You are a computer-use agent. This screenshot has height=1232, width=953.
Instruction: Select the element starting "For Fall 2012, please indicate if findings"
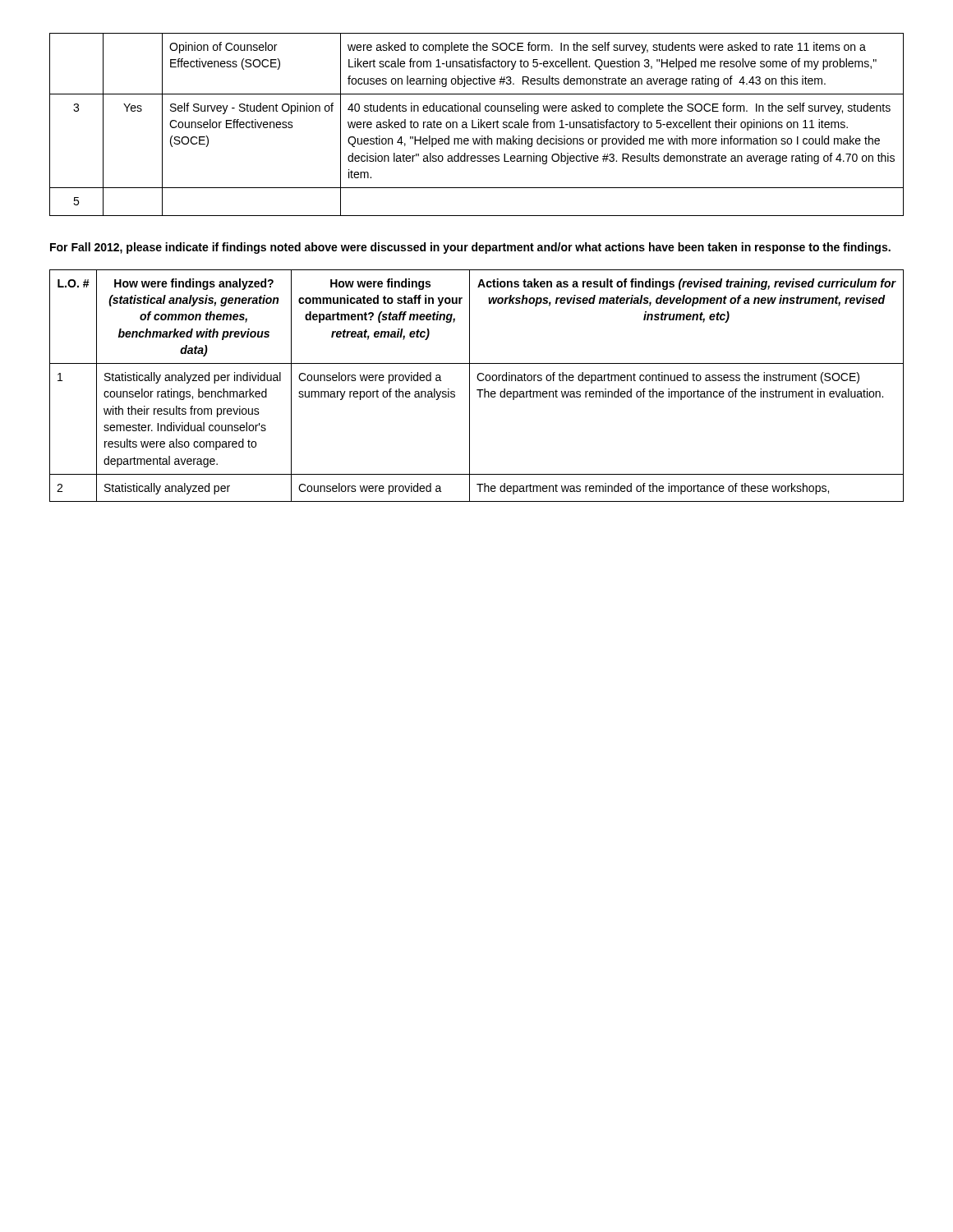[470, 247]
